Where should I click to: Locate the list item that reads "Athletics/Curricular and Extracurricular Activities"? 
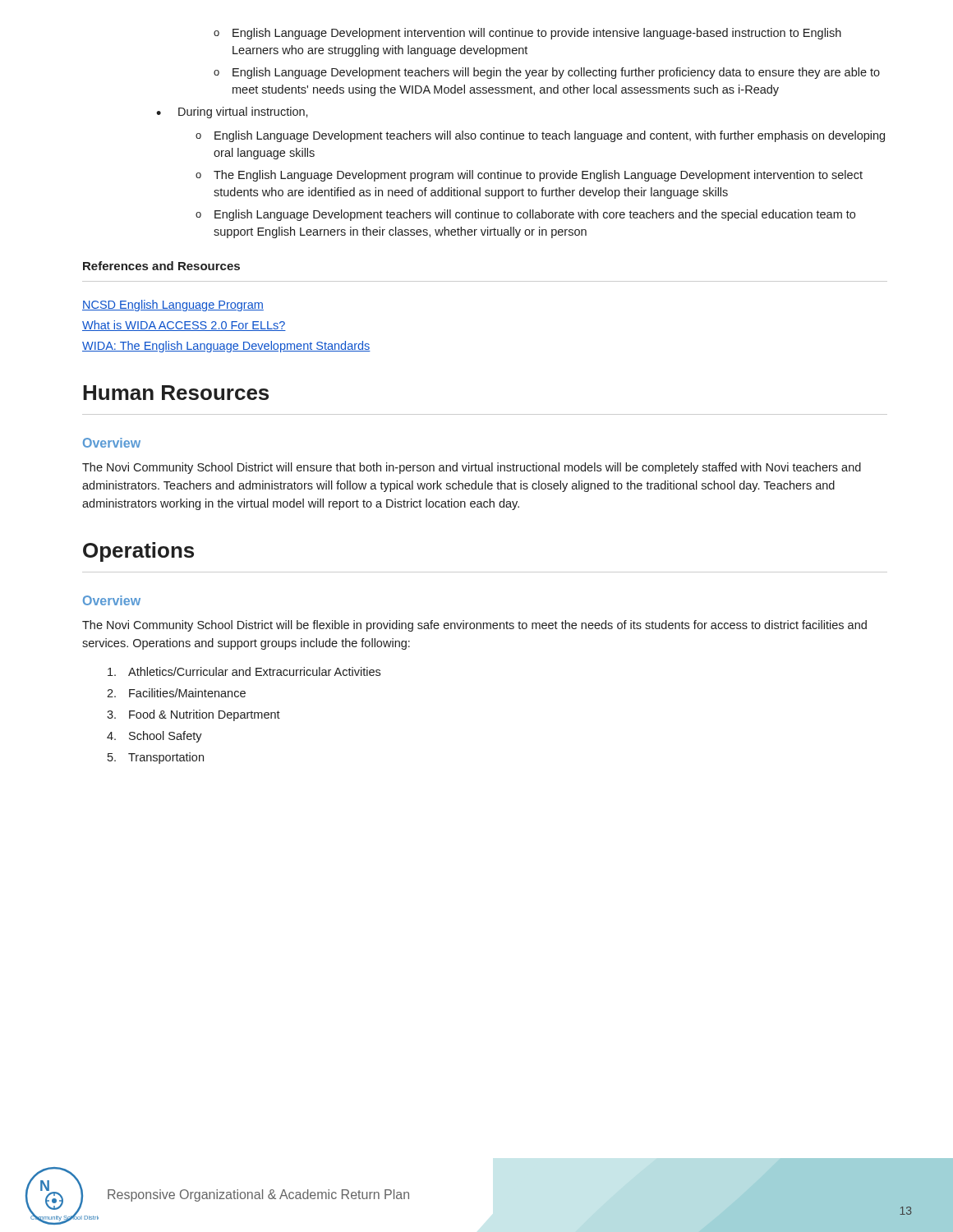point(244,673)
